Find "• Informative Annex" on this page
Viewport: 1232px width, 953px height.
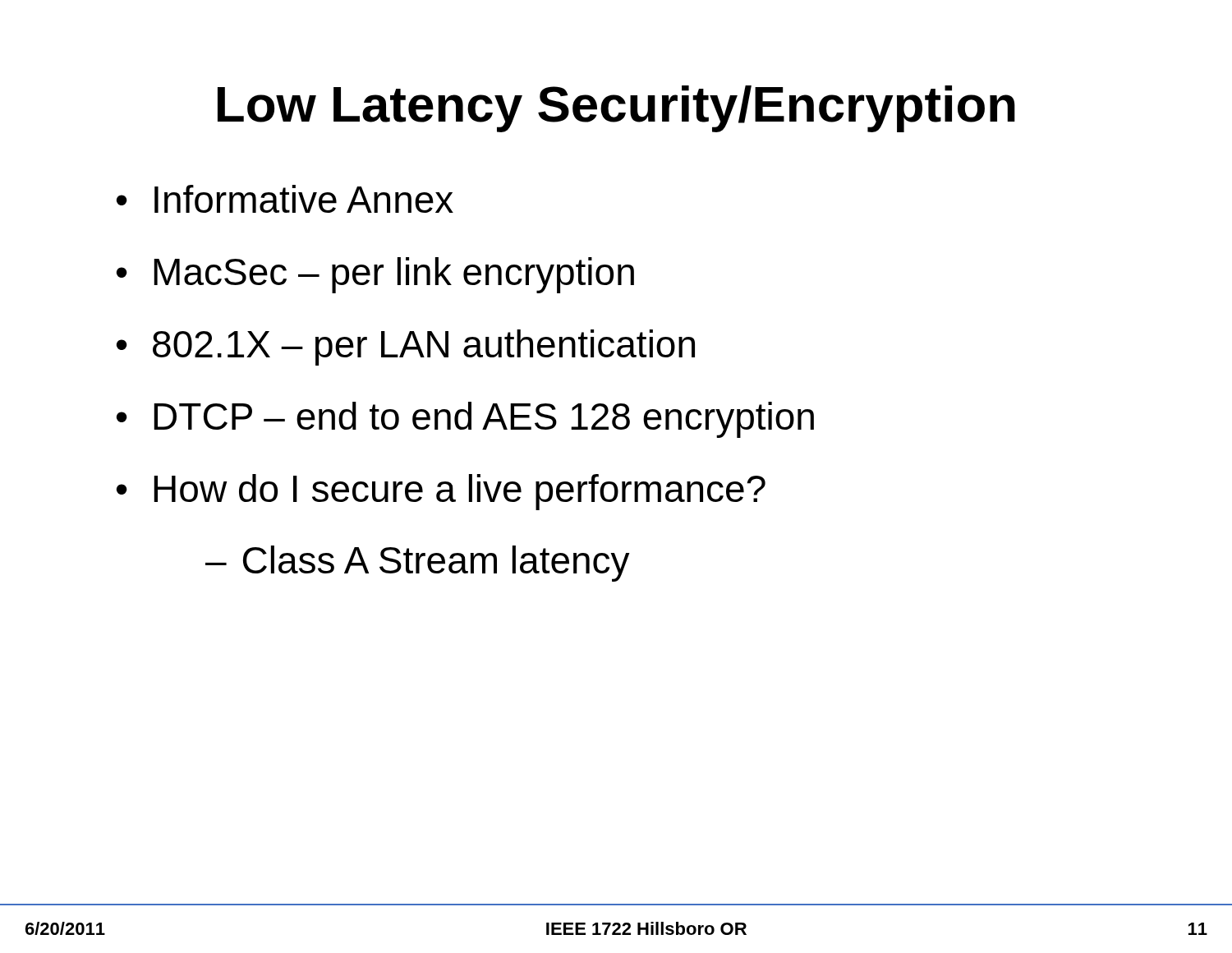click(x=284, y=201)
